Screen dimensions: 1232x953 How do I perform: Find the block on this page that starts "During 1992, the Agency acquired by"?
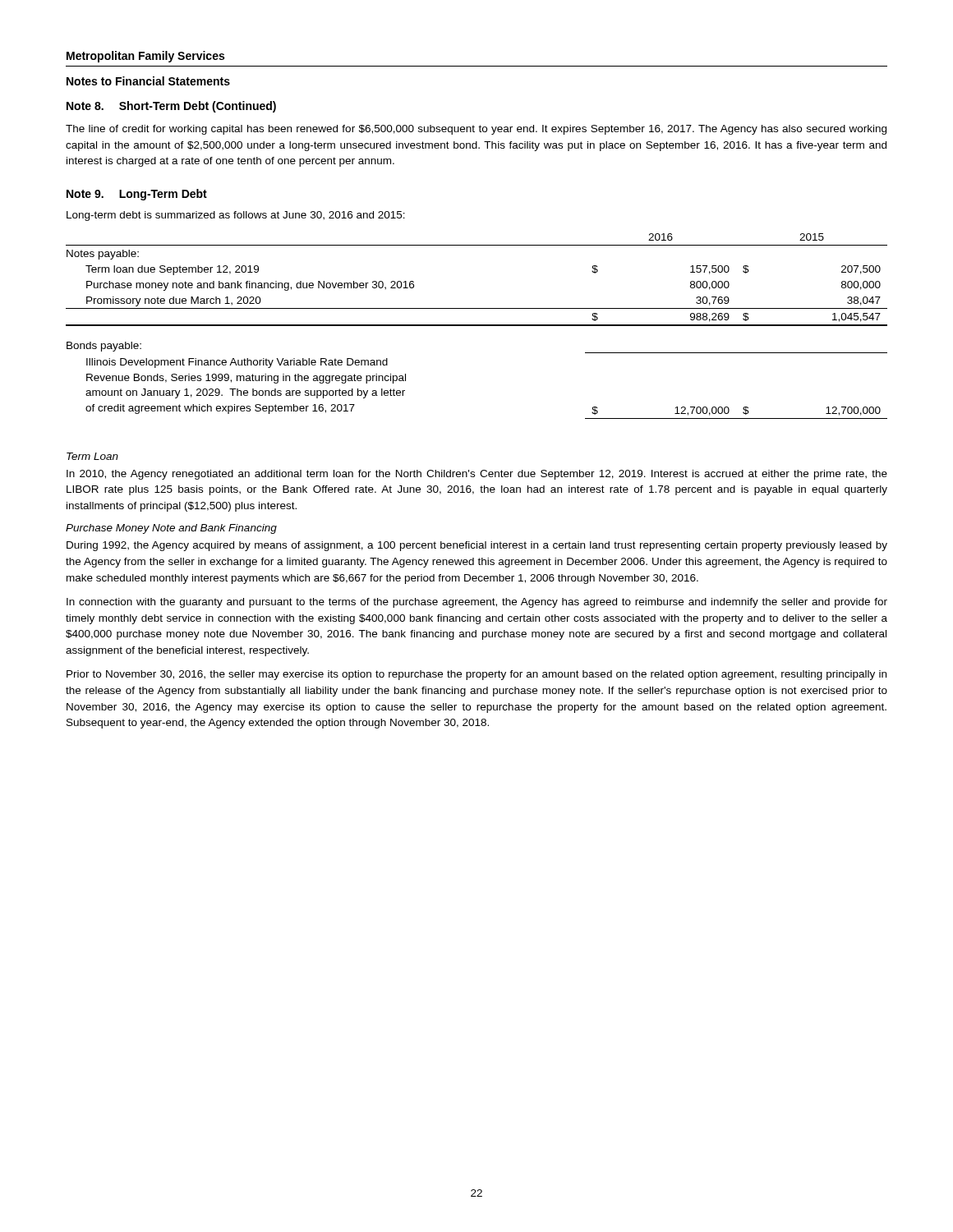[476, 561]
